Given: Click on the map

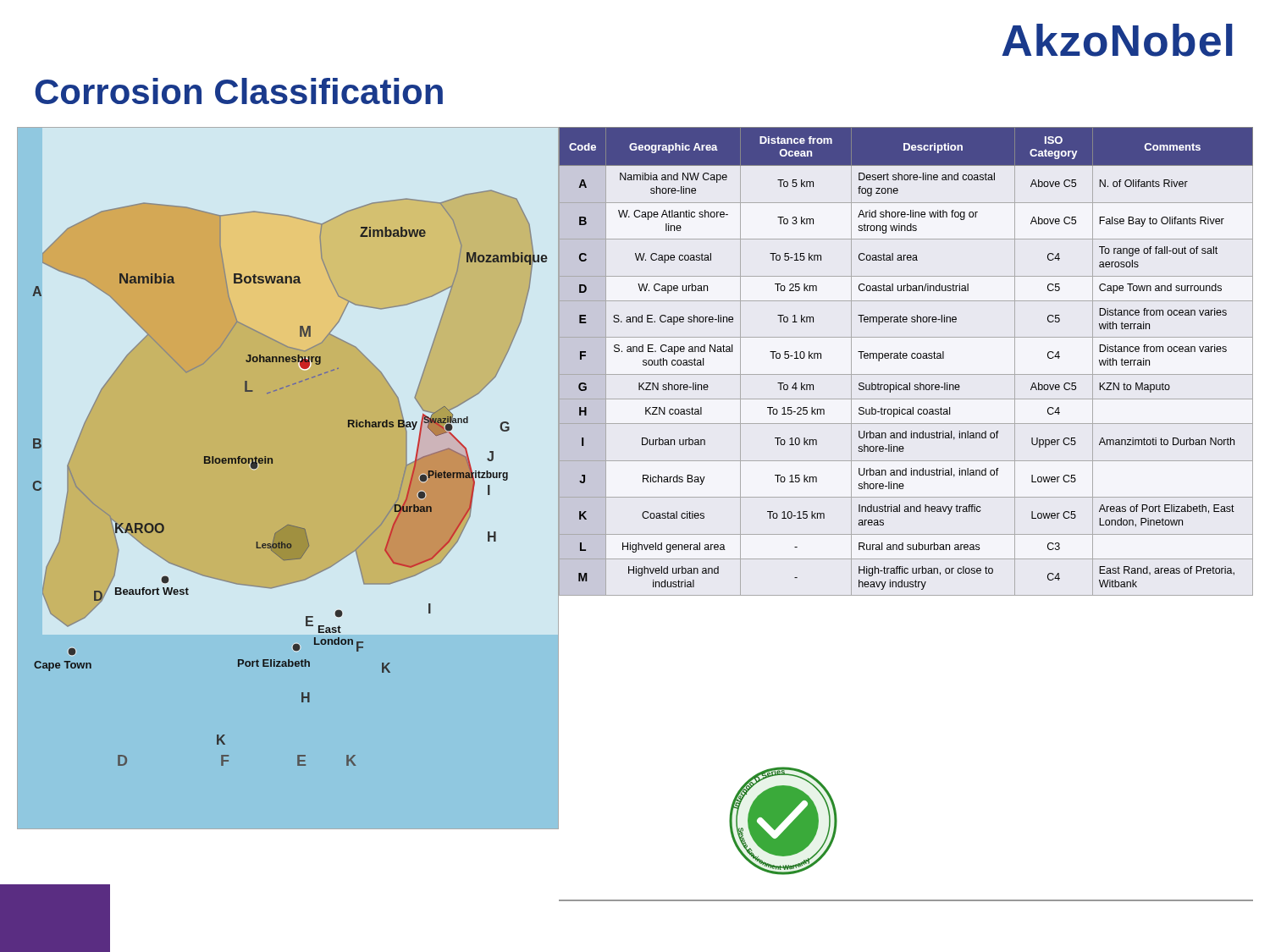Looking at the screenshot, I should 288,478.
